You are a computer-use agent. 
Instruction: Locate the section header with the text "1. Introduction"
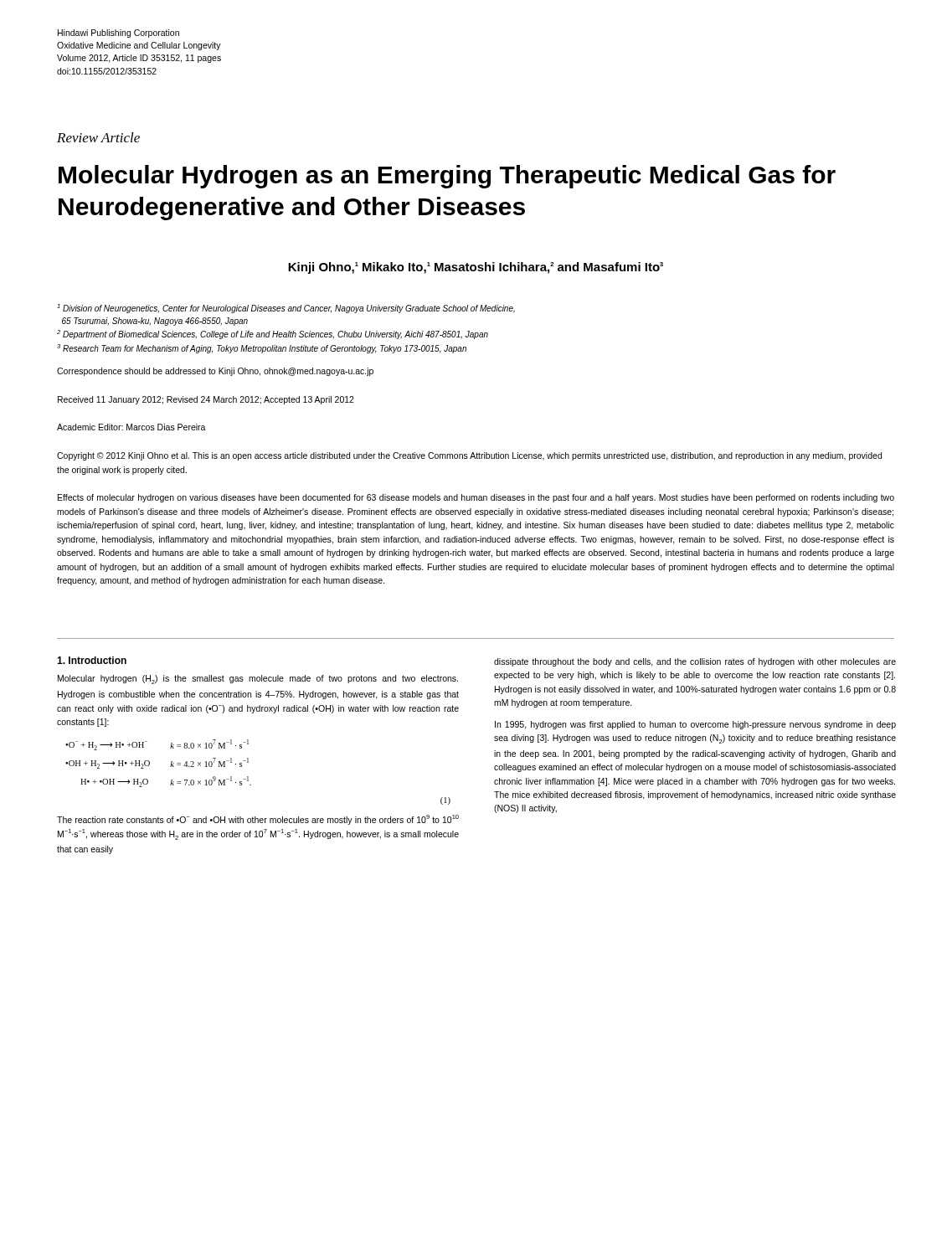[x=92, y=661]
